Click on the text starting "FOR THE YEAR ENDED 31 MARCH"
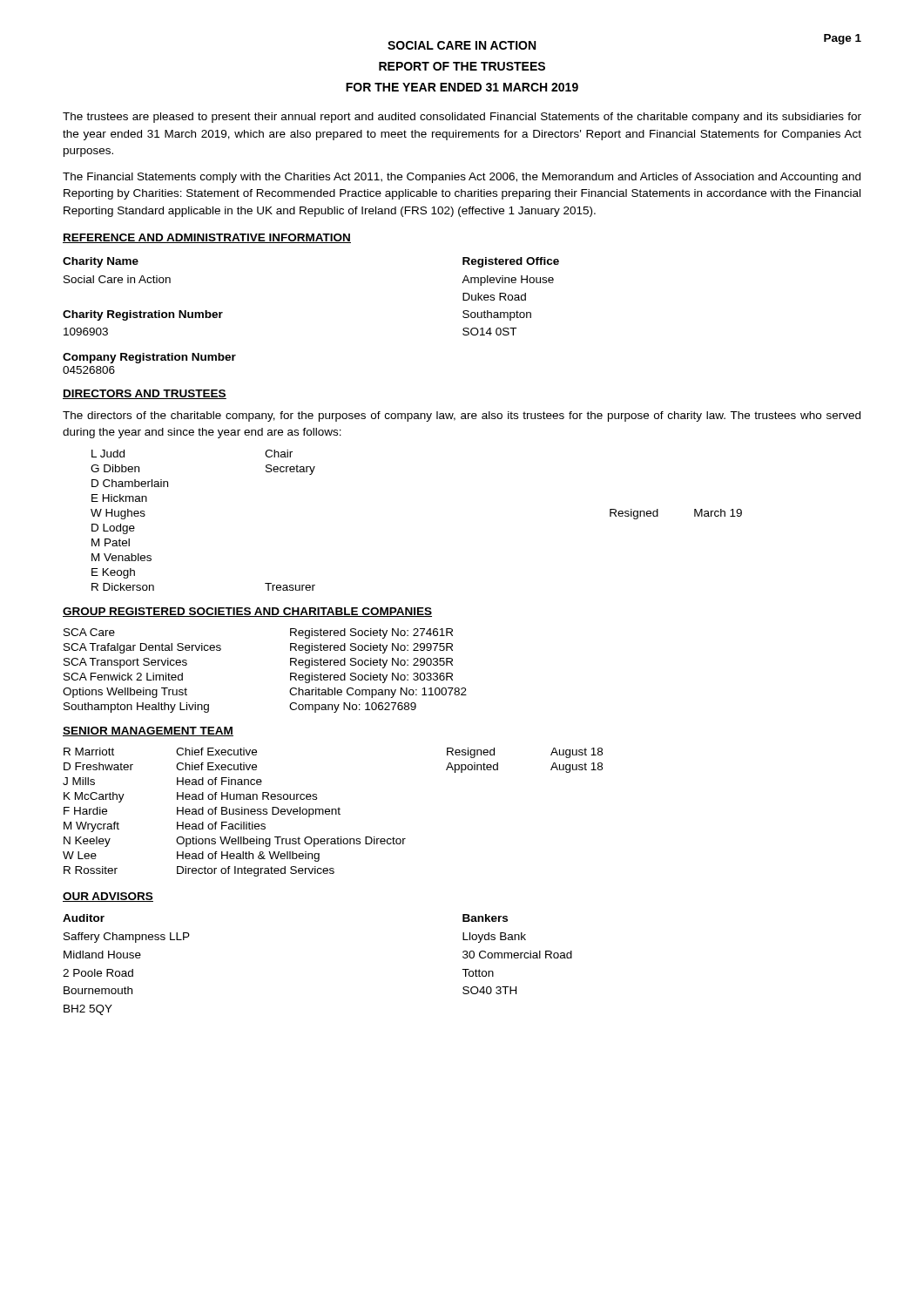Image resolution: width=924 pixels, height=1307 pixels. (x=462, y=87)
